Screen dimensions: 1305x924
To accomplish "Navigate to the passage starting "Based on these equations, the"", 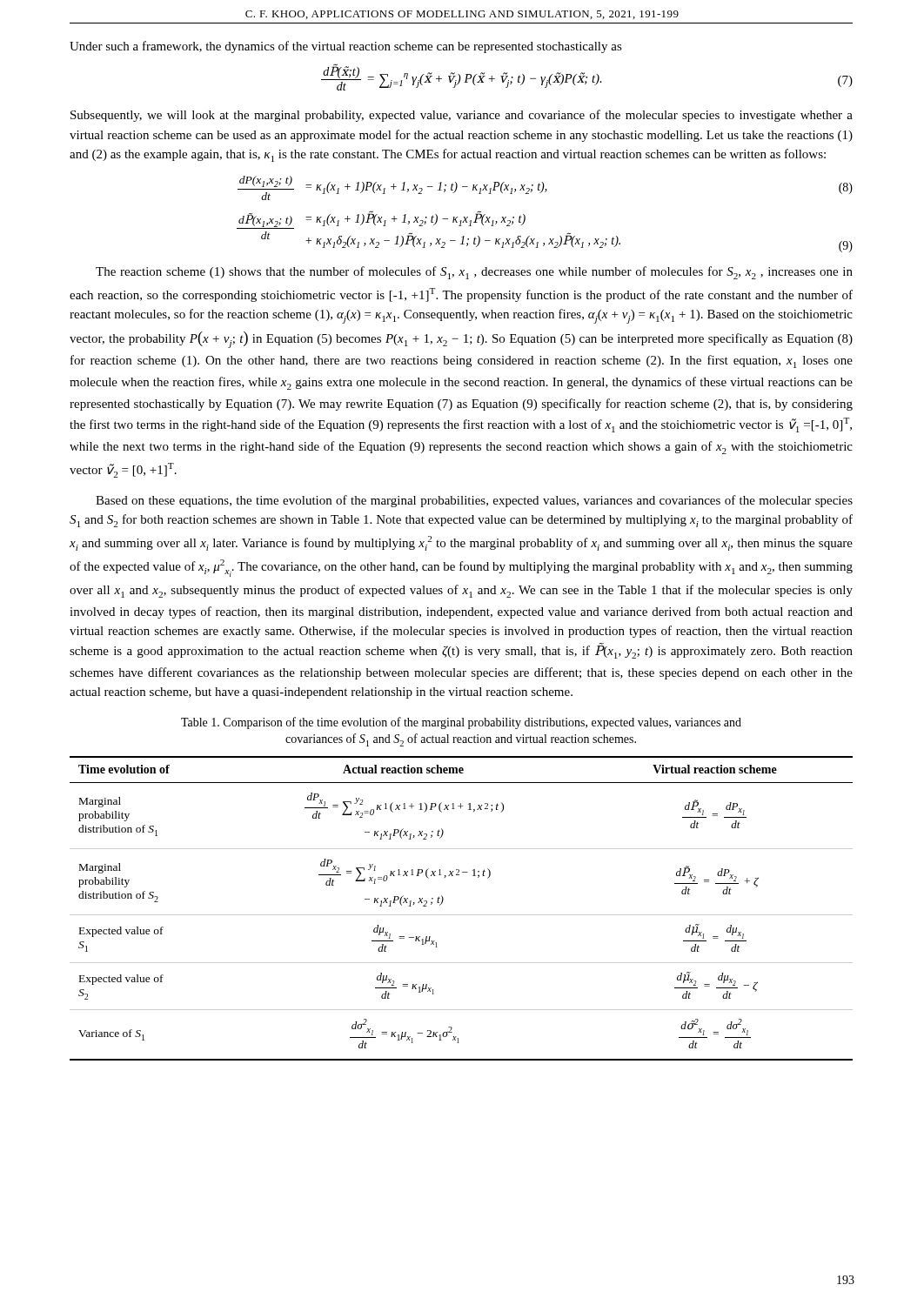I will (x=461, y=596).
